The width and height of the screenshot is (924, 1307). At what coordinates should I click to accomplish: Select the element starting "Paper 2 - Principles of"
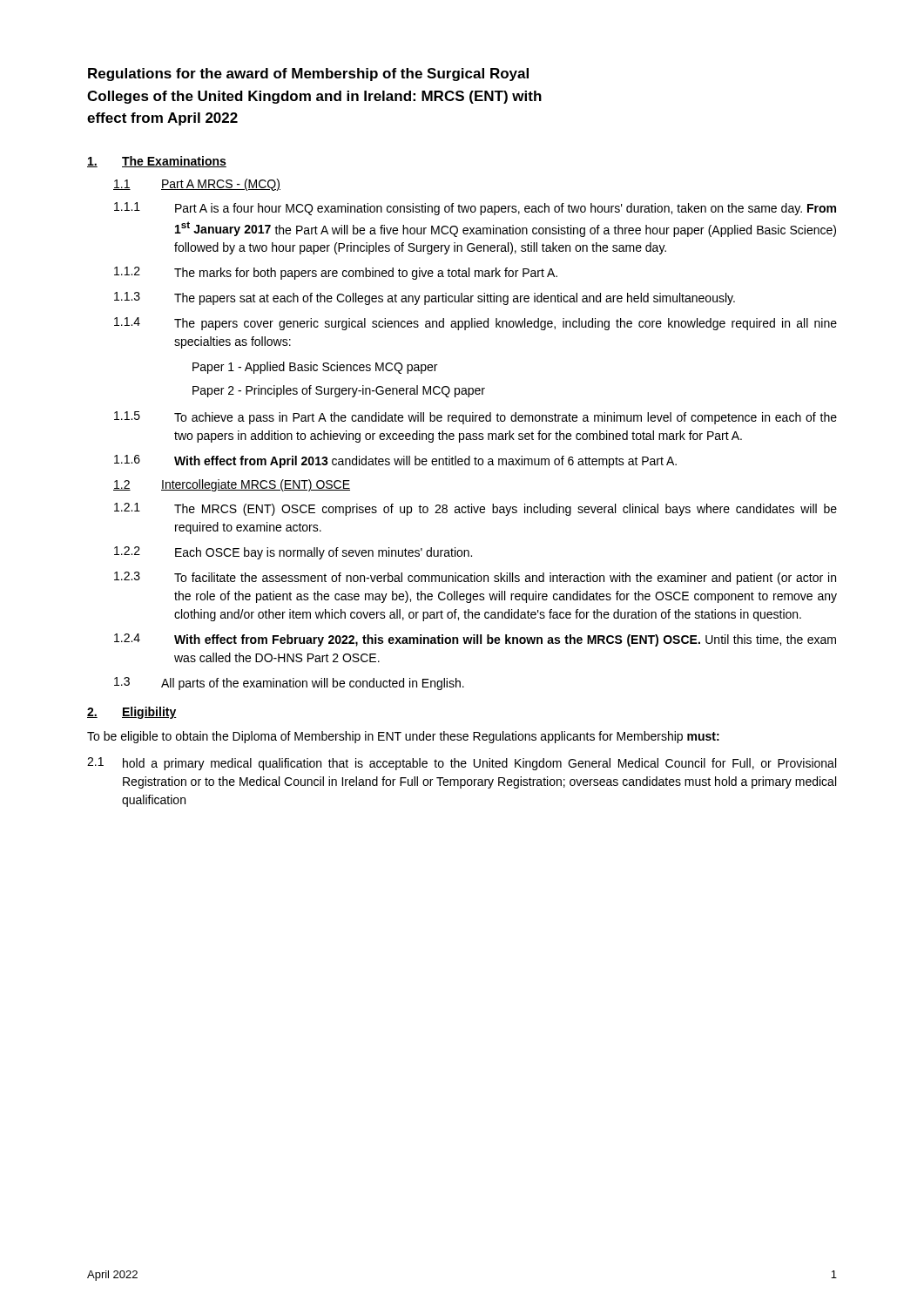click(338, 390)
